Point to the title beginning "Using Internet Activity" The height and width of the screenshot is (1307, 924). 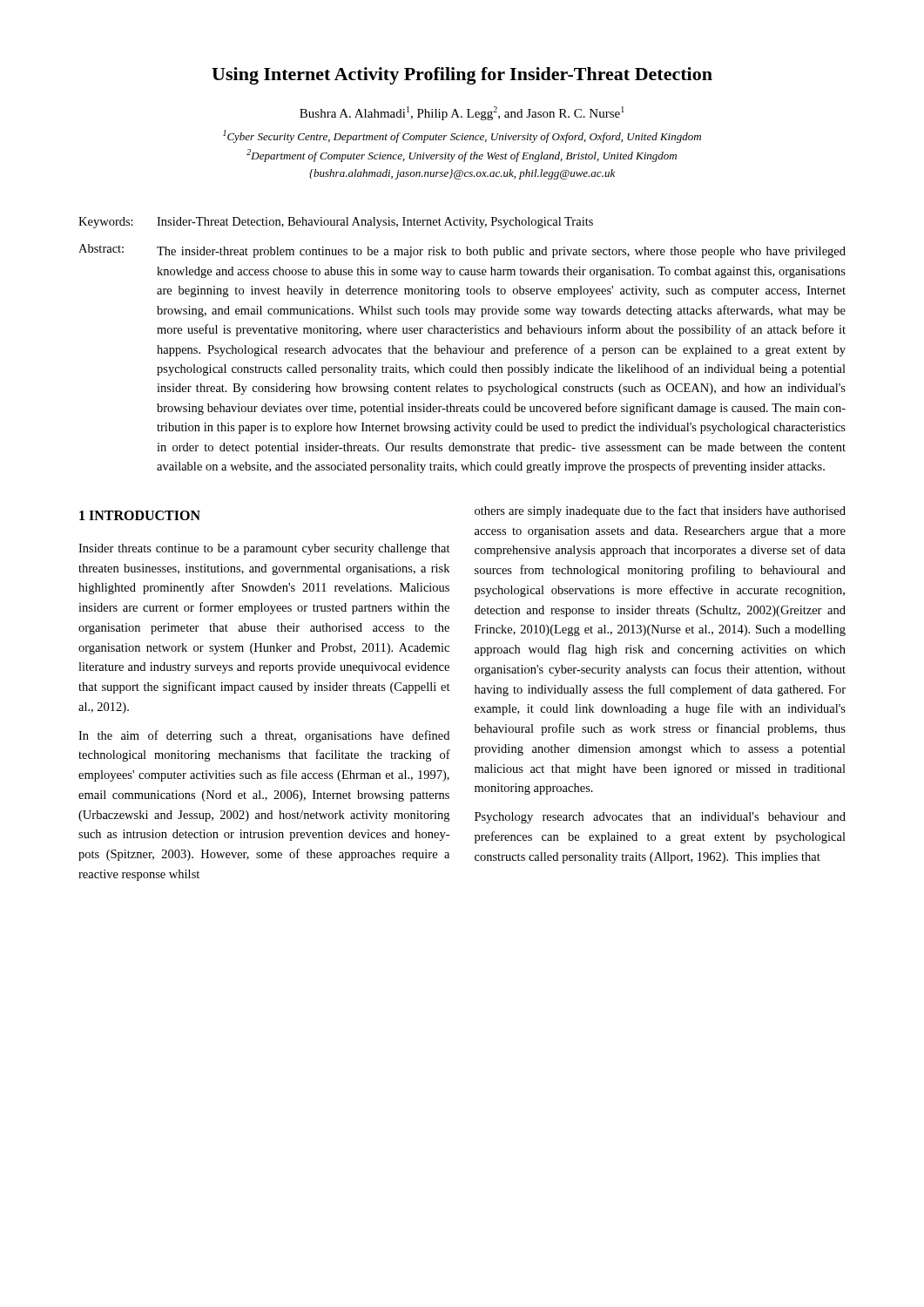[462, 74]
